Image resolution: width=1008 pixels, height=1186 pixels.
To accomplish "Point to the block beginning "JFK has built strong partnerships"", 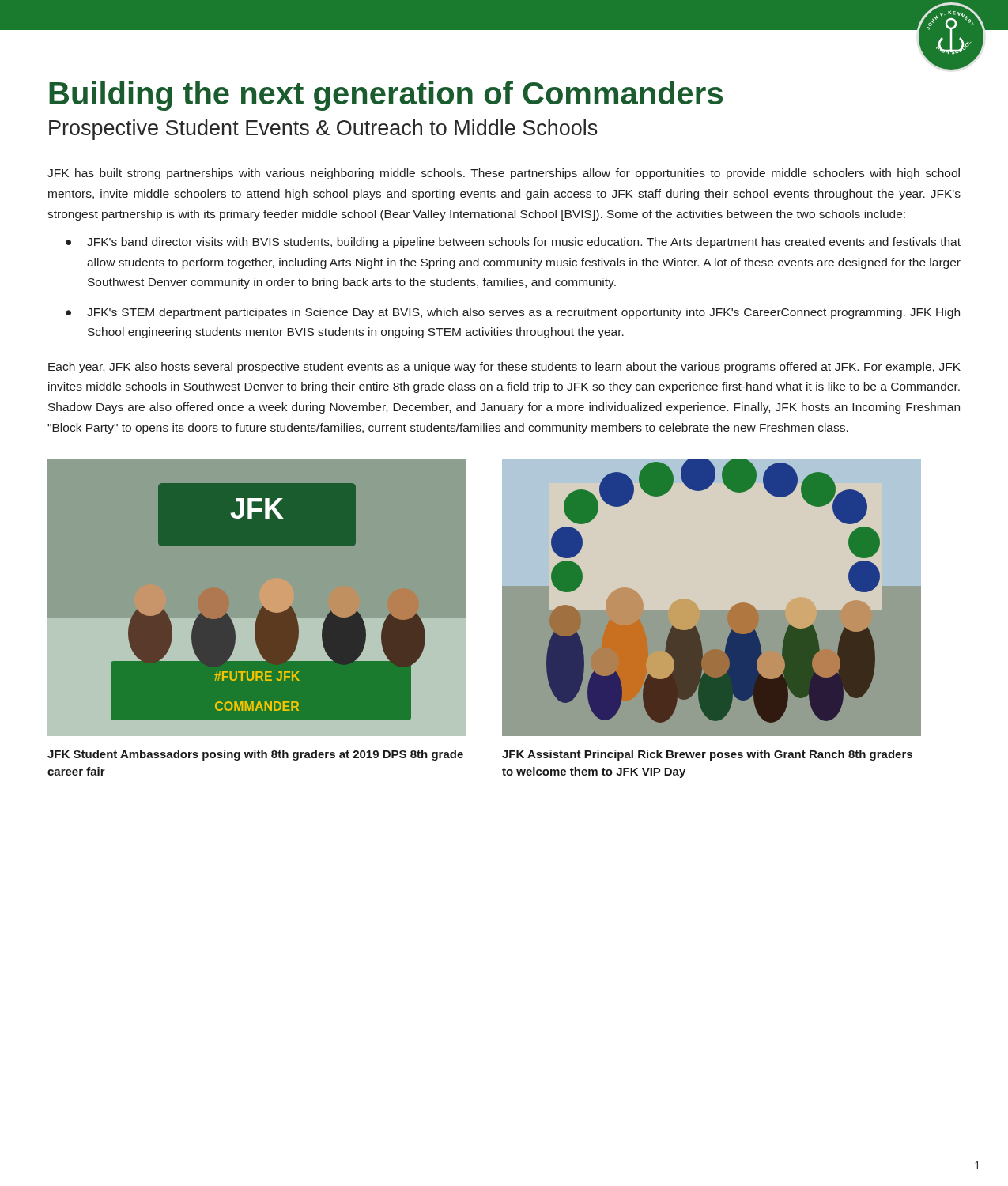I will [x=504, y=193].
